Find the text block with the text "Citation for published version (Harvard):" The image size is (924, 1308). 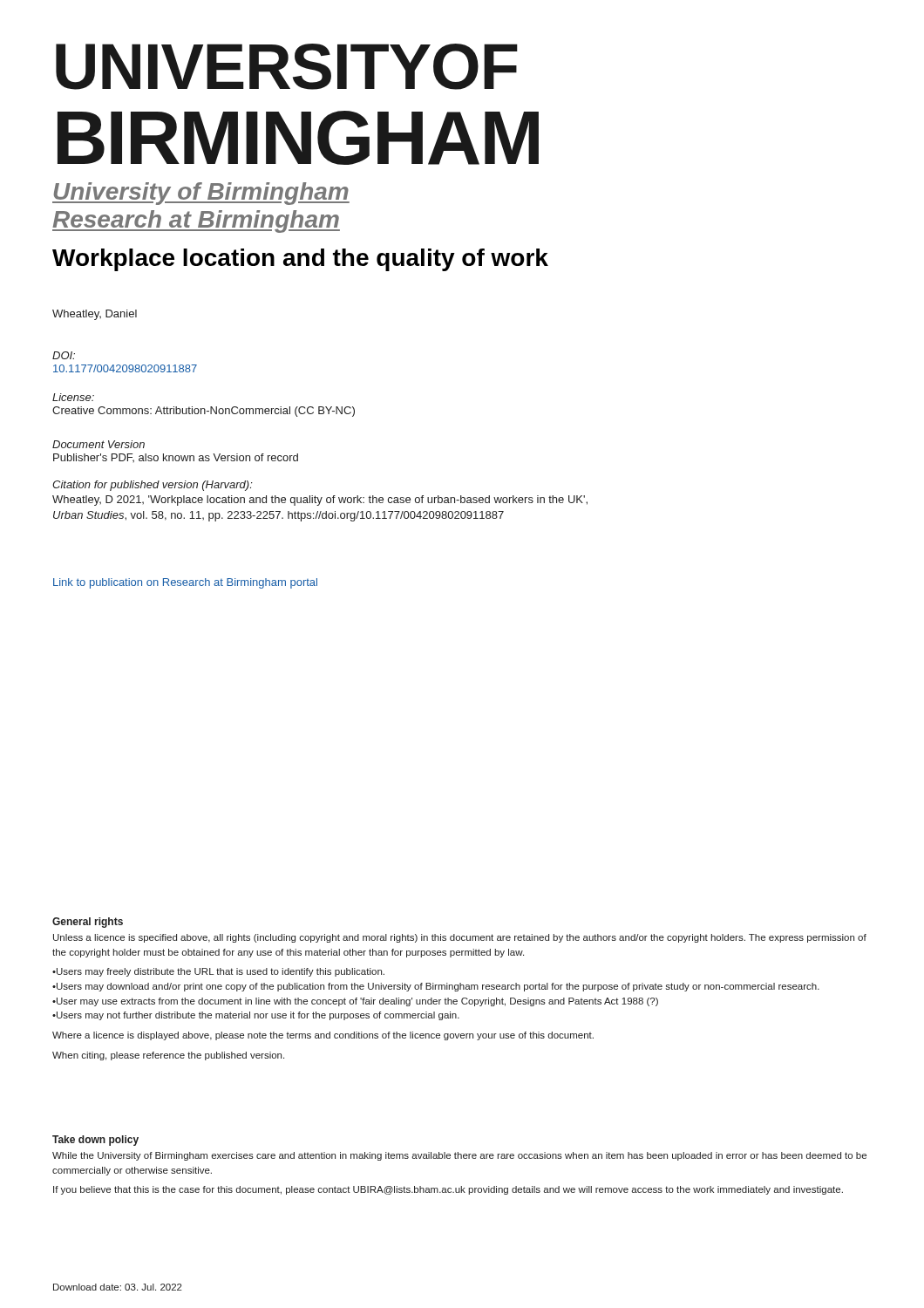point(357,500)
